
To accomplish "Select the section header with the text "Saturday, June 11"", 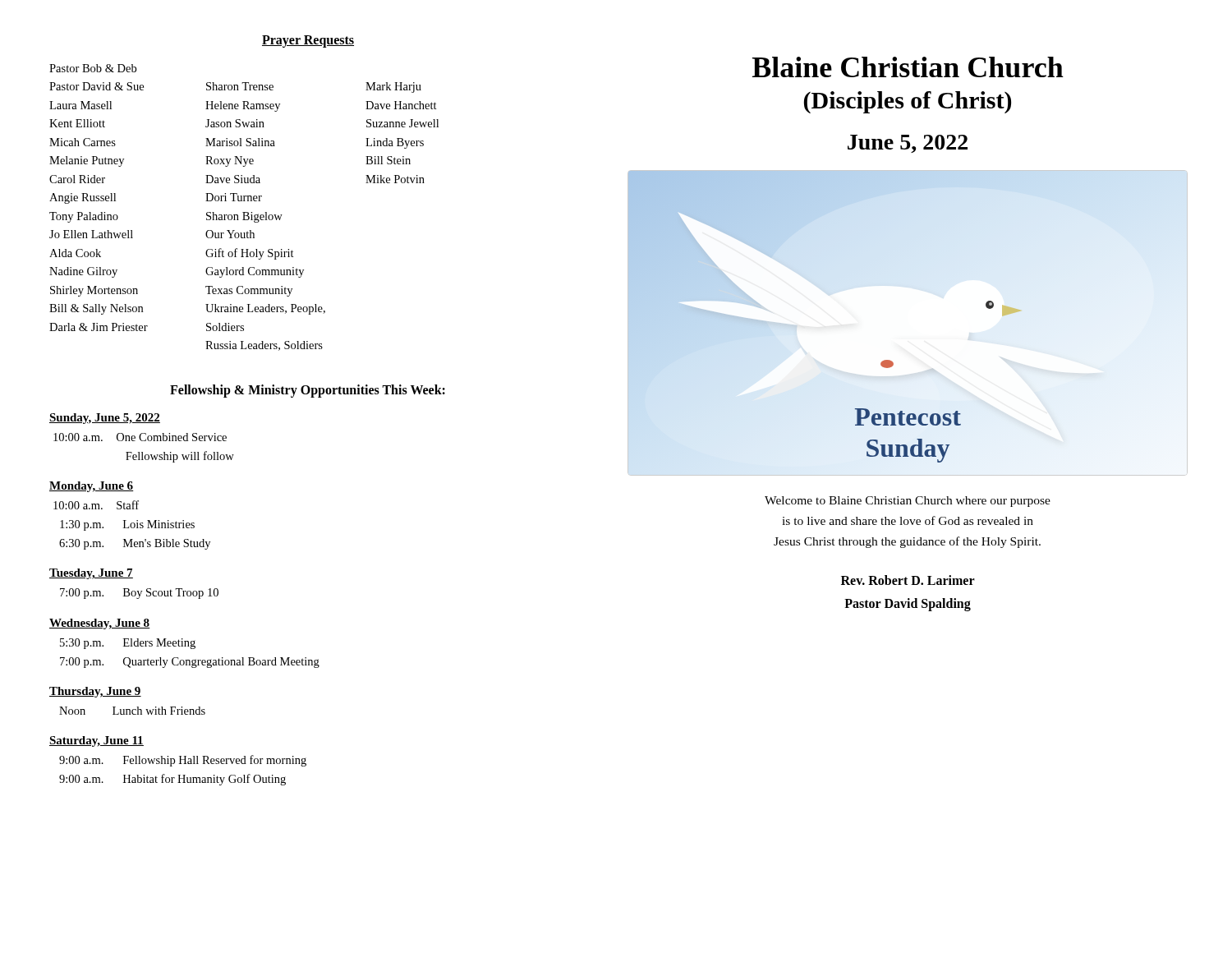I will [96, 740].
